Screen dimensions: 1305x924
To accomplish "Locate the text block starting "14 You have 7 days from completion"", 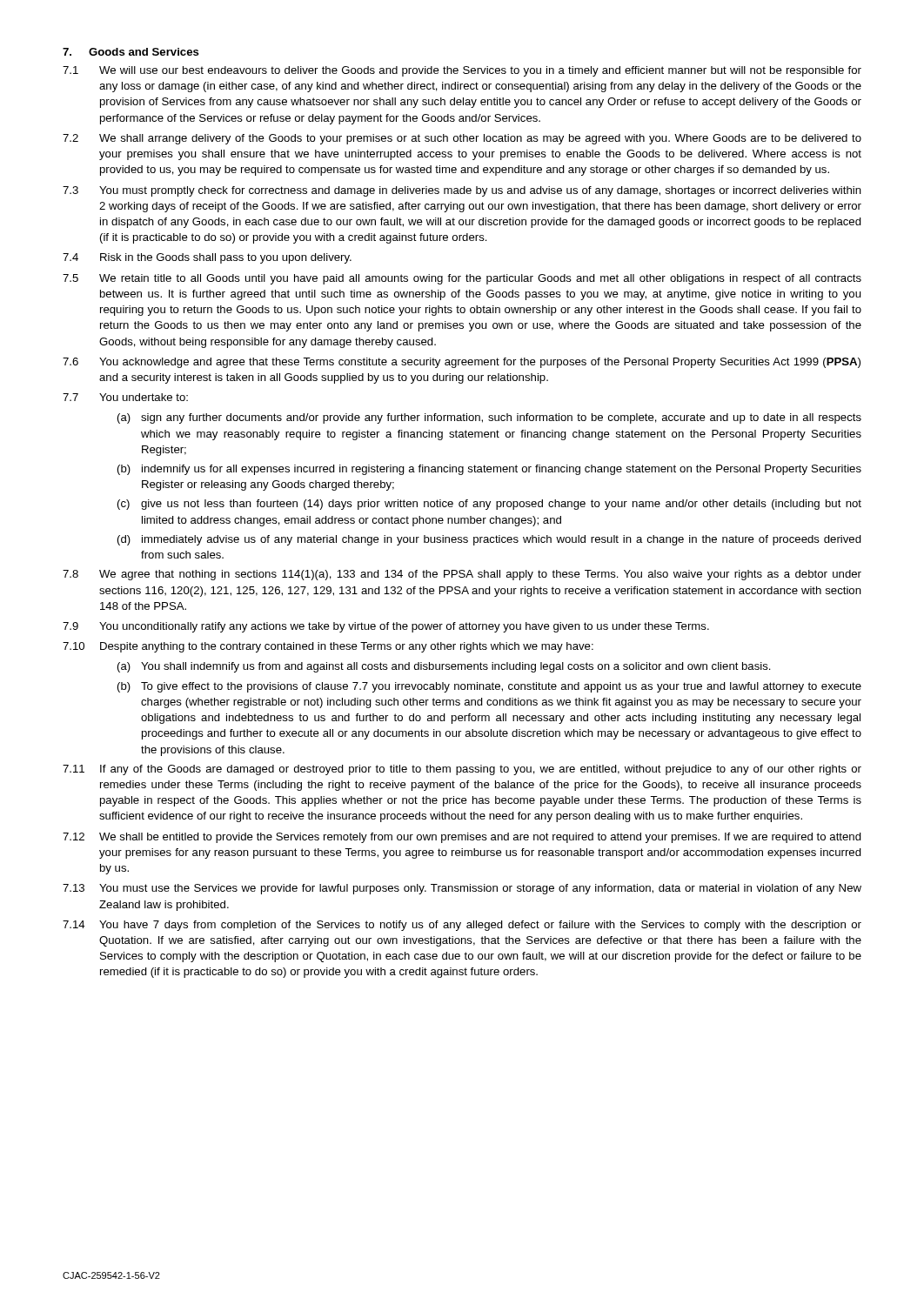I will click(x=462, y=948).
